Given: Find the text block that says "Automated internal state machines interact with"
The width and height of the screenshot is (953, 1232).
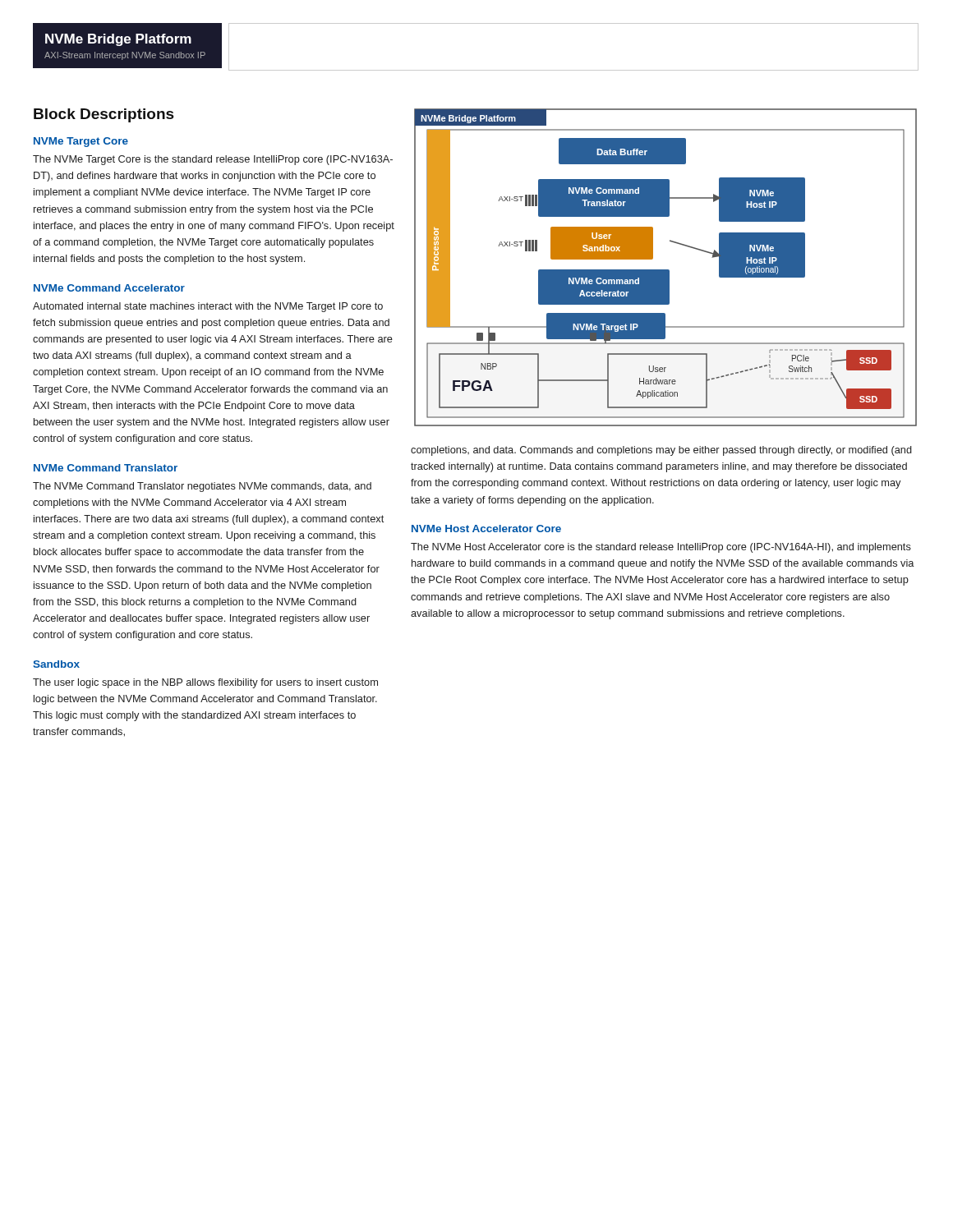Looking at the screenshot, I should tap(213, 372).
